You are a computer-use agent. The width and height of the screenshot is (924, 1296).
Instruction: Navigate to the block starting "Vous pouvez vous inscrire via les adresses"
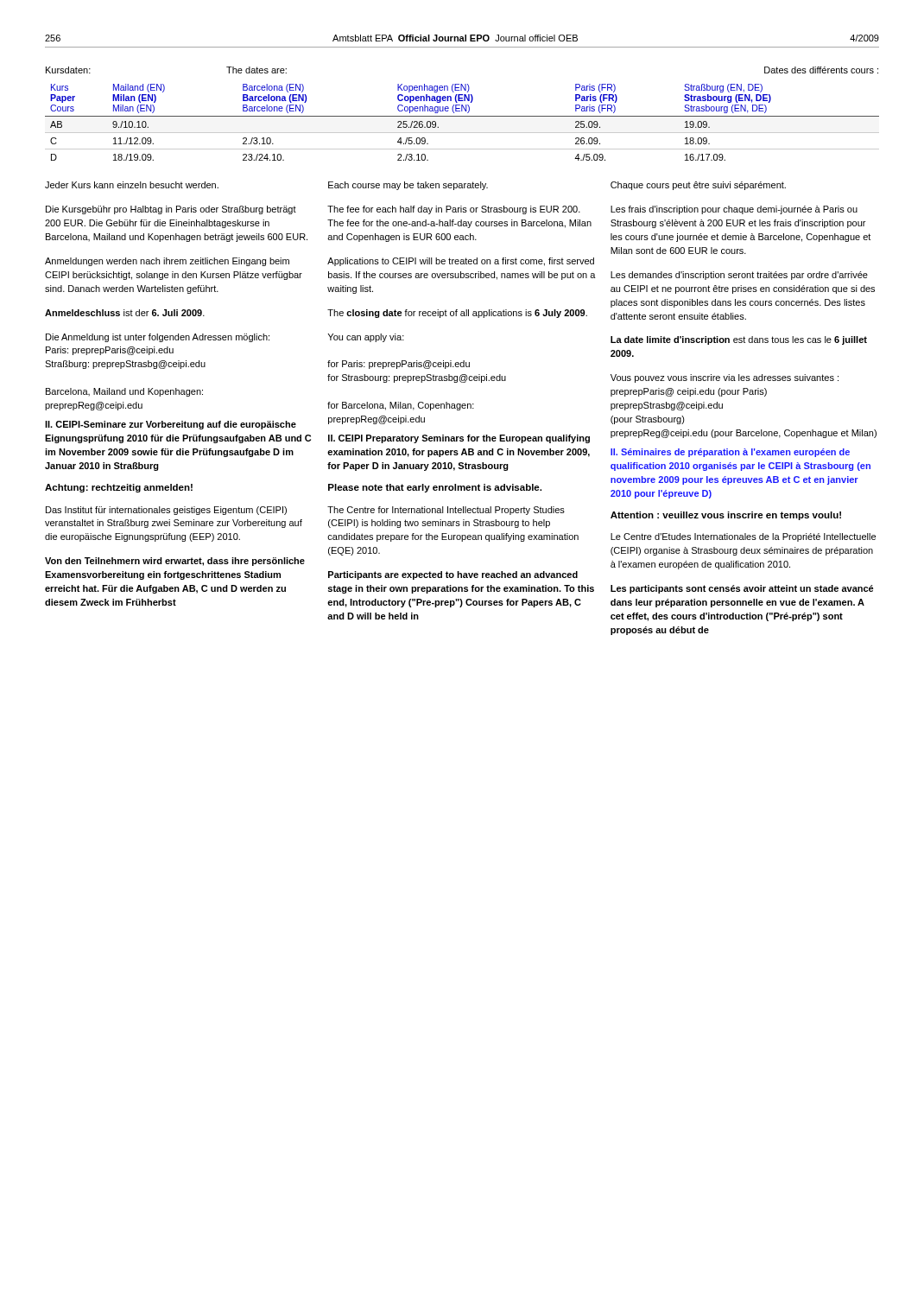pos(744,405)
